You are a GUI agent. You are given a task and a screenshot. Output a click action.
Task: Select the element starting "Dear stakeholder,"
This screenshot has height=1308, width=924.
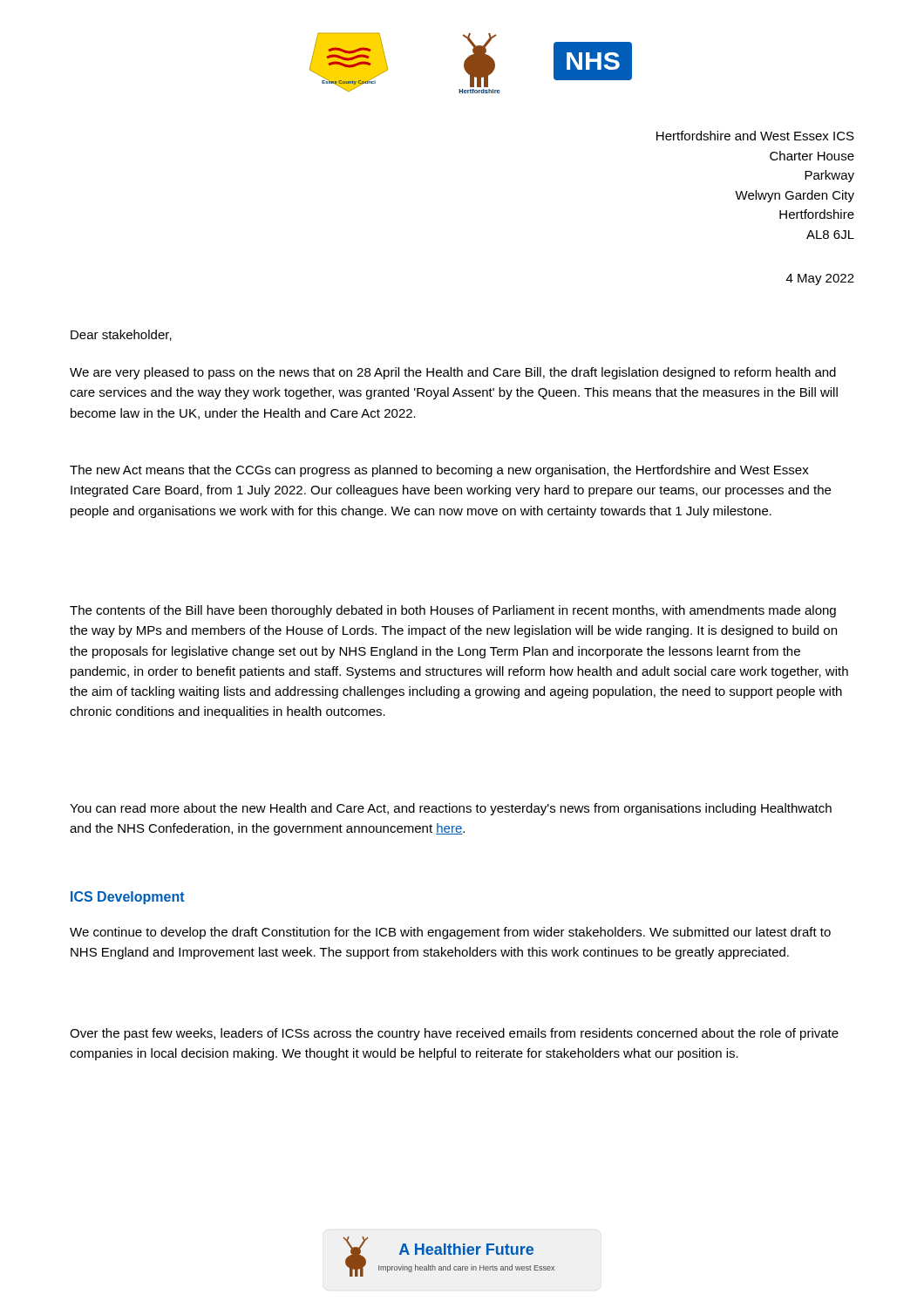pos(121,334)
